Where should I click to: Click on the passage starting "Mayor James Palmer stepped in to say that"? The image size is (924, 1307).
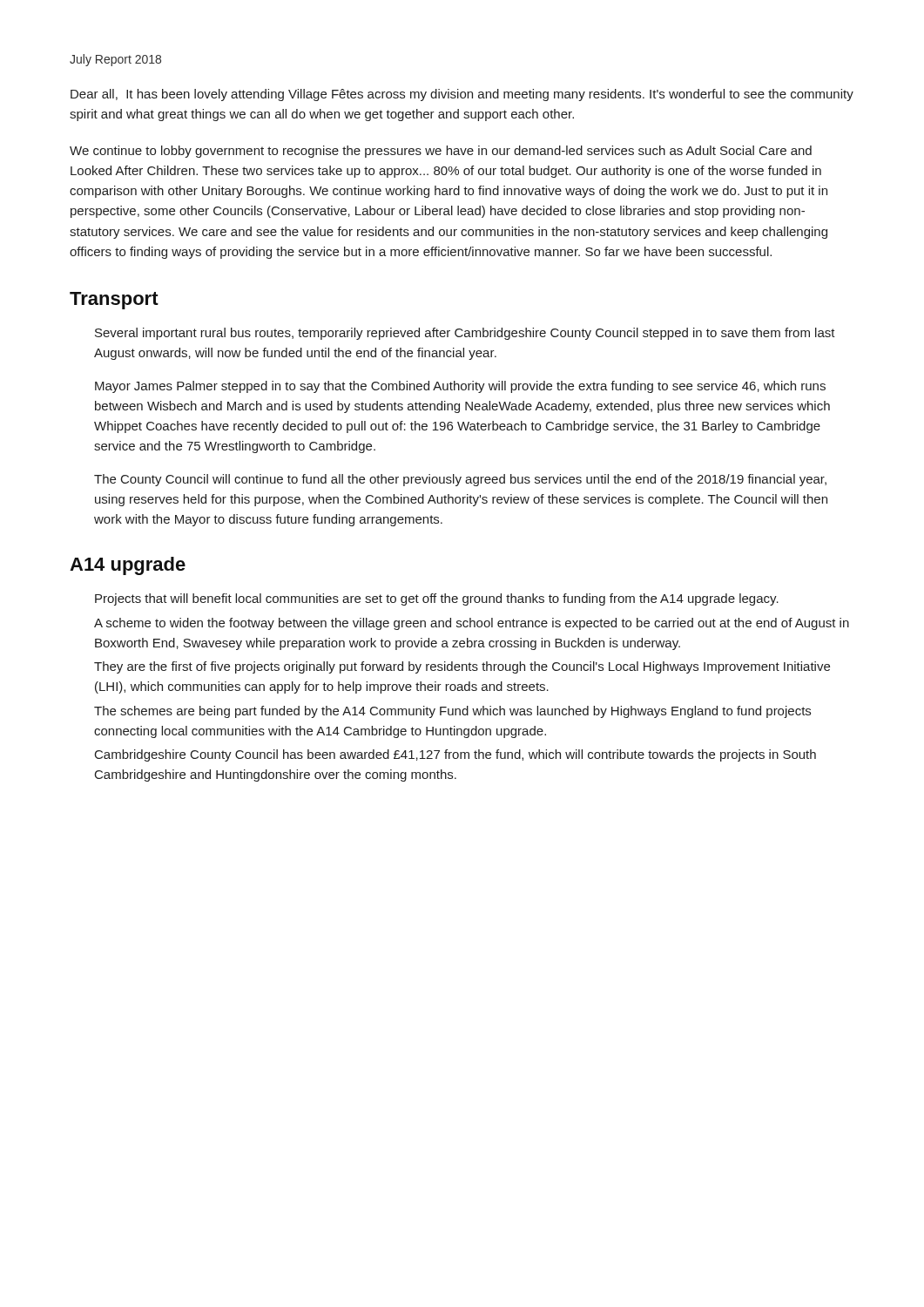click(462, 415)
